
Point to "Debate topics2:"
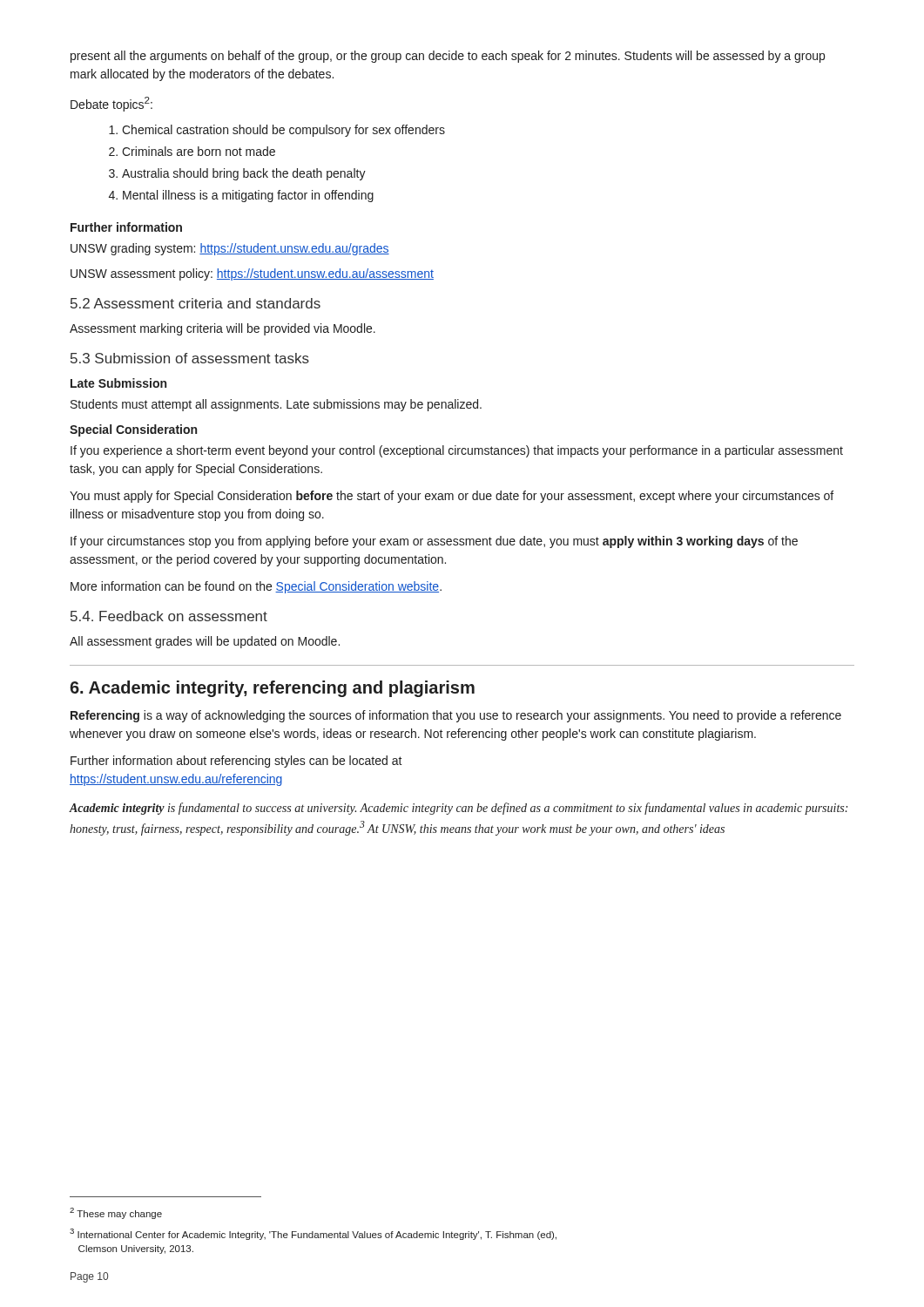[111, 103]
